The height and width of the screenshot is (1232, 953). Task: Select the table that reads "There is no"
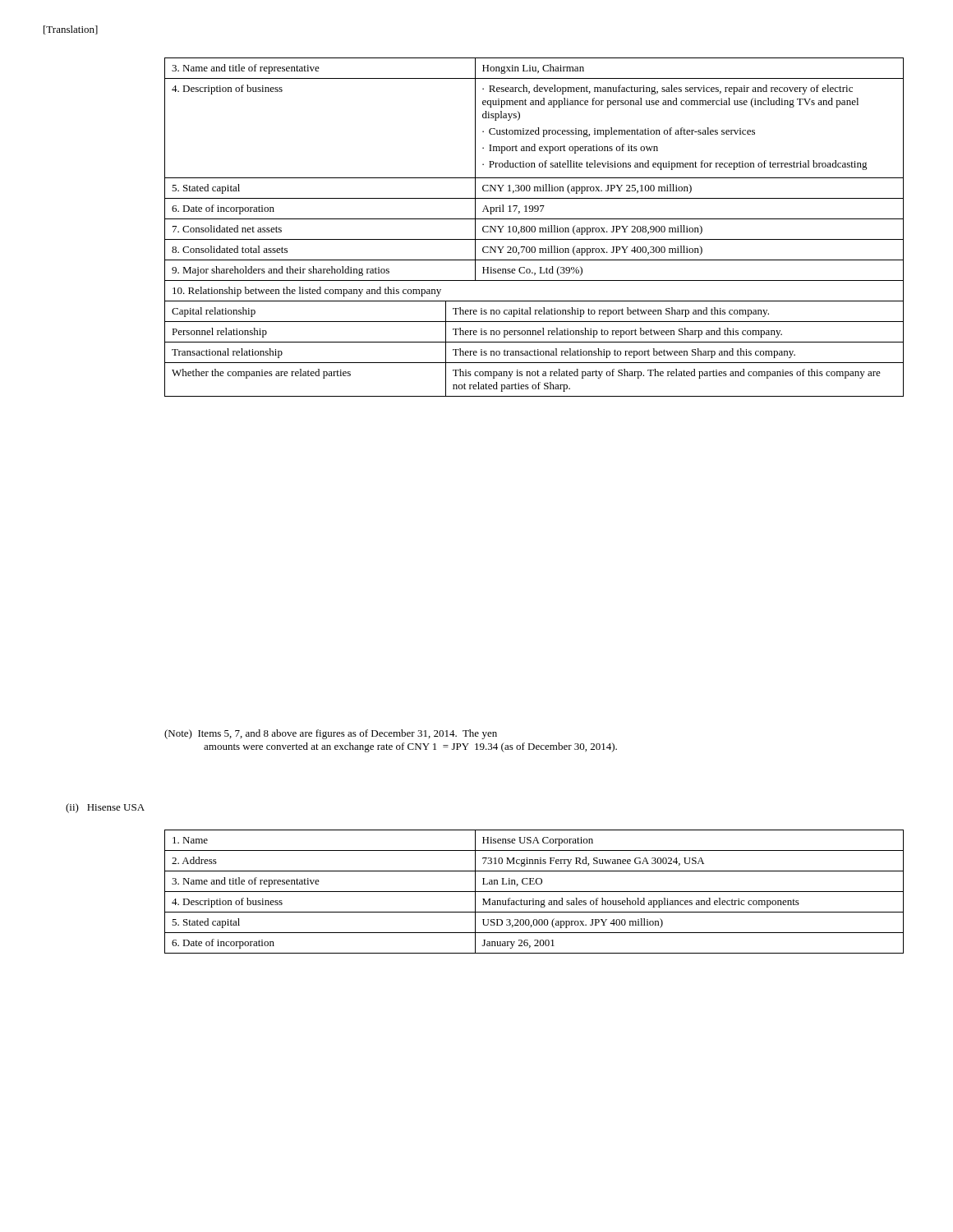(534, 227)
